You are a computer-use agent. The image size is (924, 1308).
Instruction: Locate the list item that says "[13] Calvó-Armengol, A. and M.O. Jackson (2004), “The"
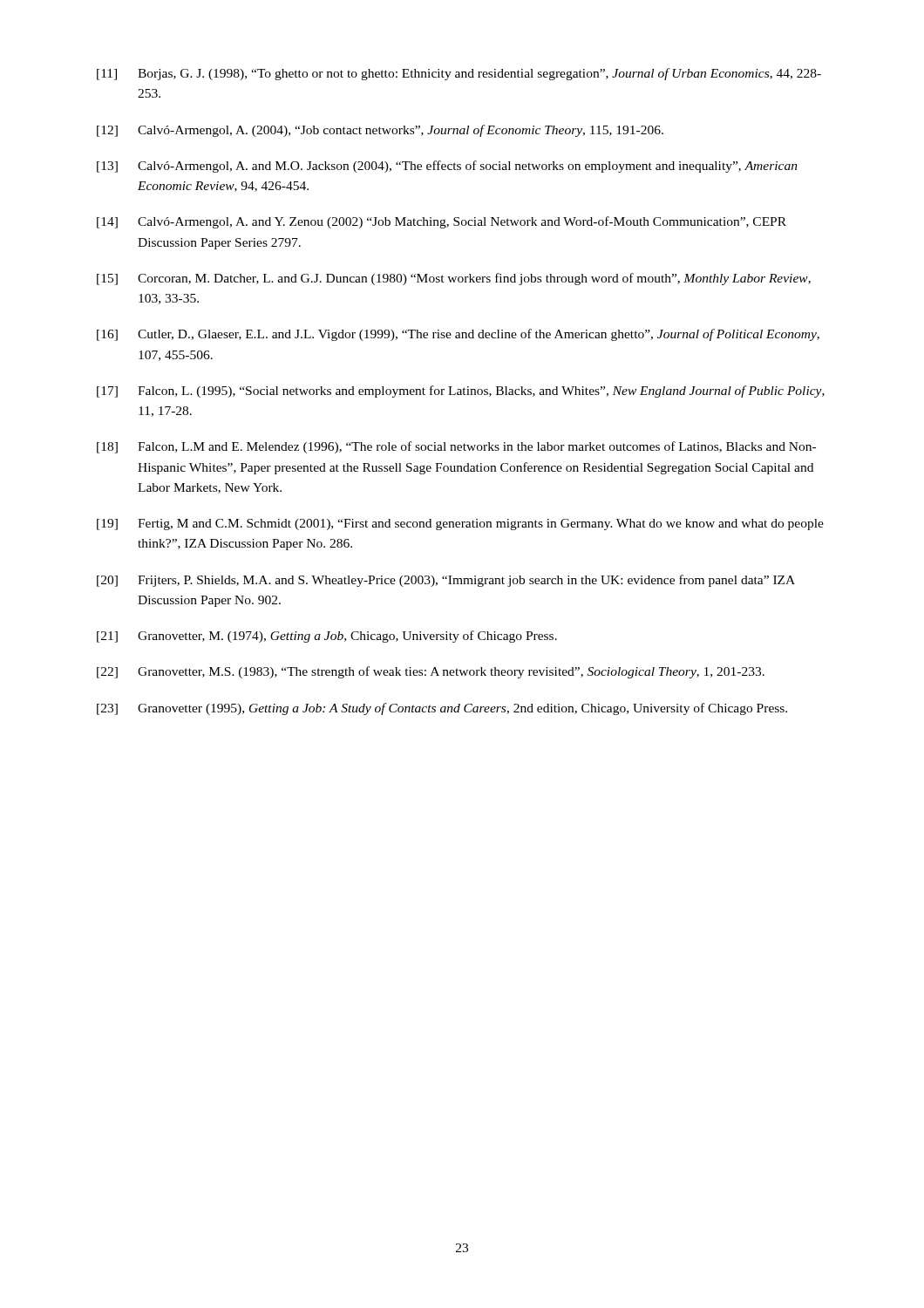[462, 175]
